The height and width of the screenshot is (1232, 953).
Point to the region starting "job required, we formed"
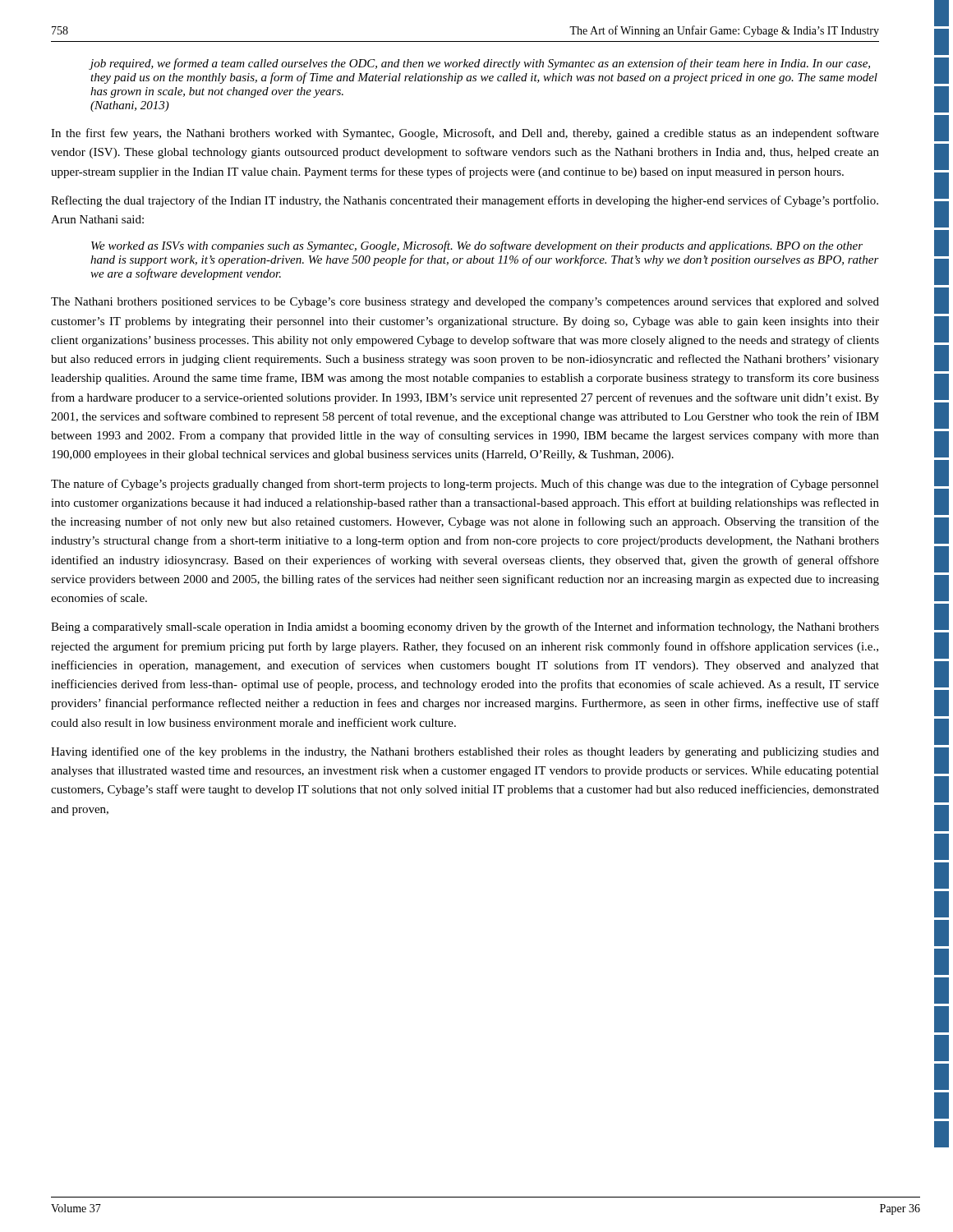pos(484,84)
